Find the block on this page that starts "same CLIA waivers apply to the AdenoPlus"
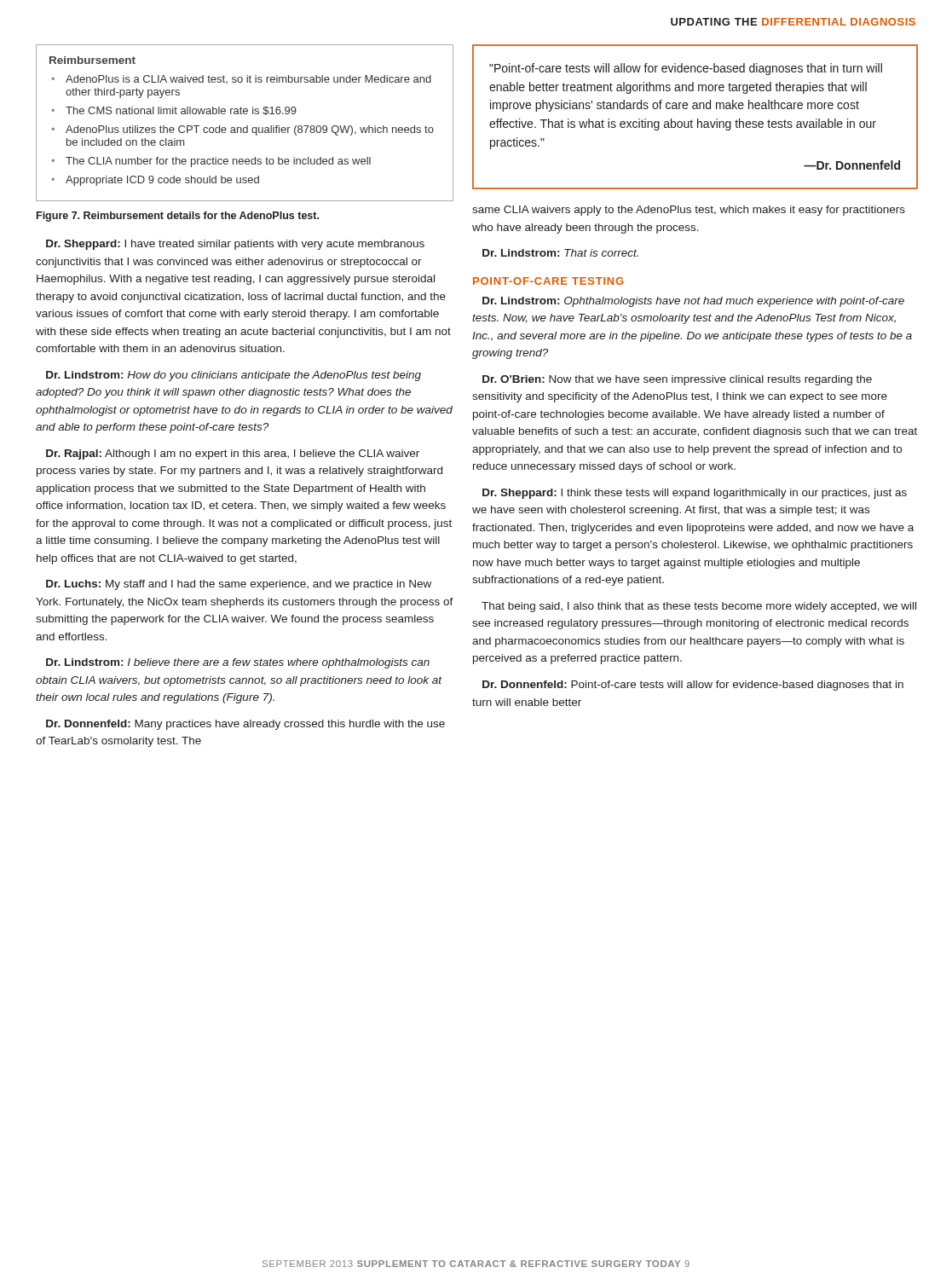Viewport: 952px width, 1279px height. tap(689, 218)
